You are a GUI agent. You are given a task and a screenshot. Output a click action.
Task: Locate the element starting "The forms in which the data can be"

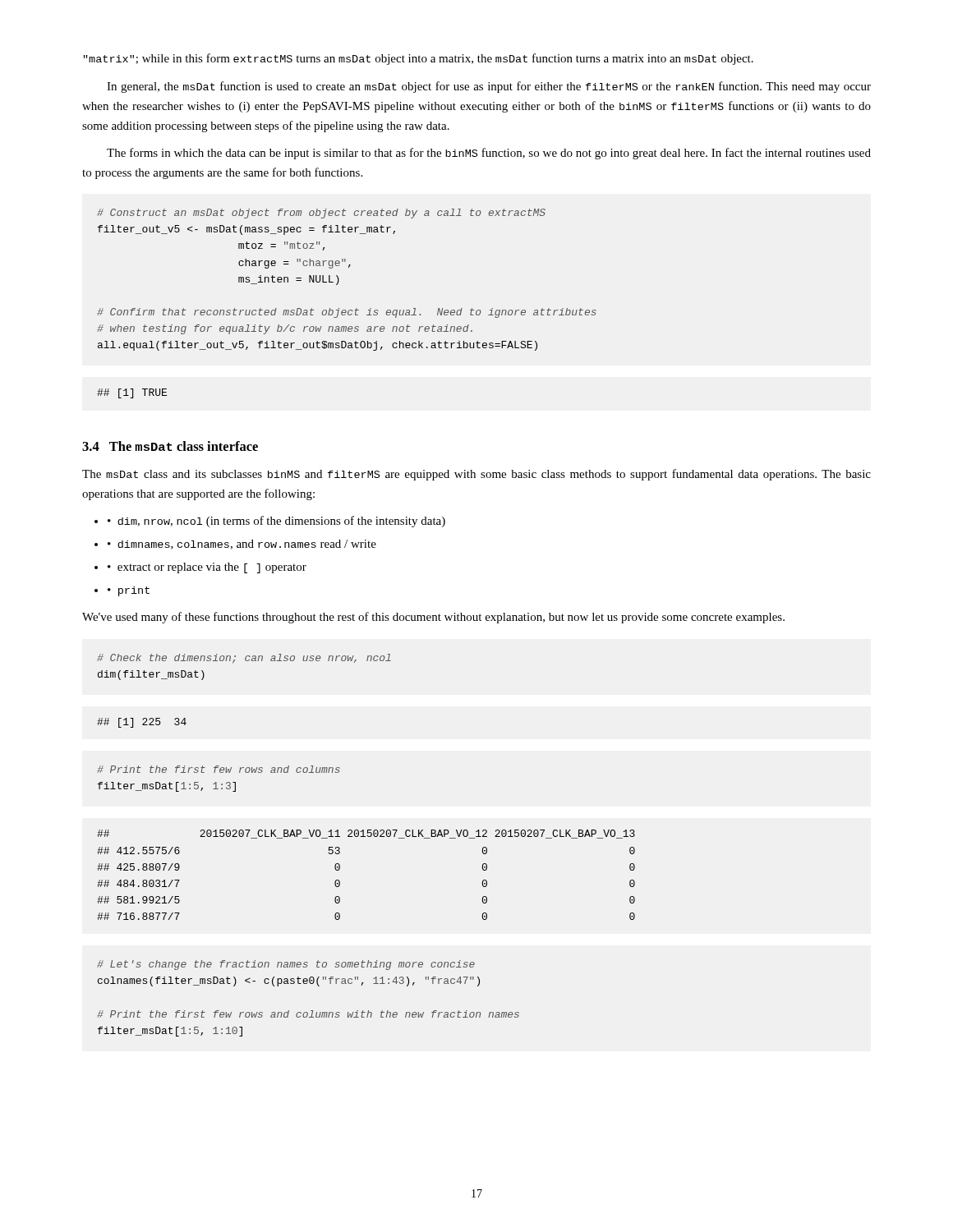476,163
